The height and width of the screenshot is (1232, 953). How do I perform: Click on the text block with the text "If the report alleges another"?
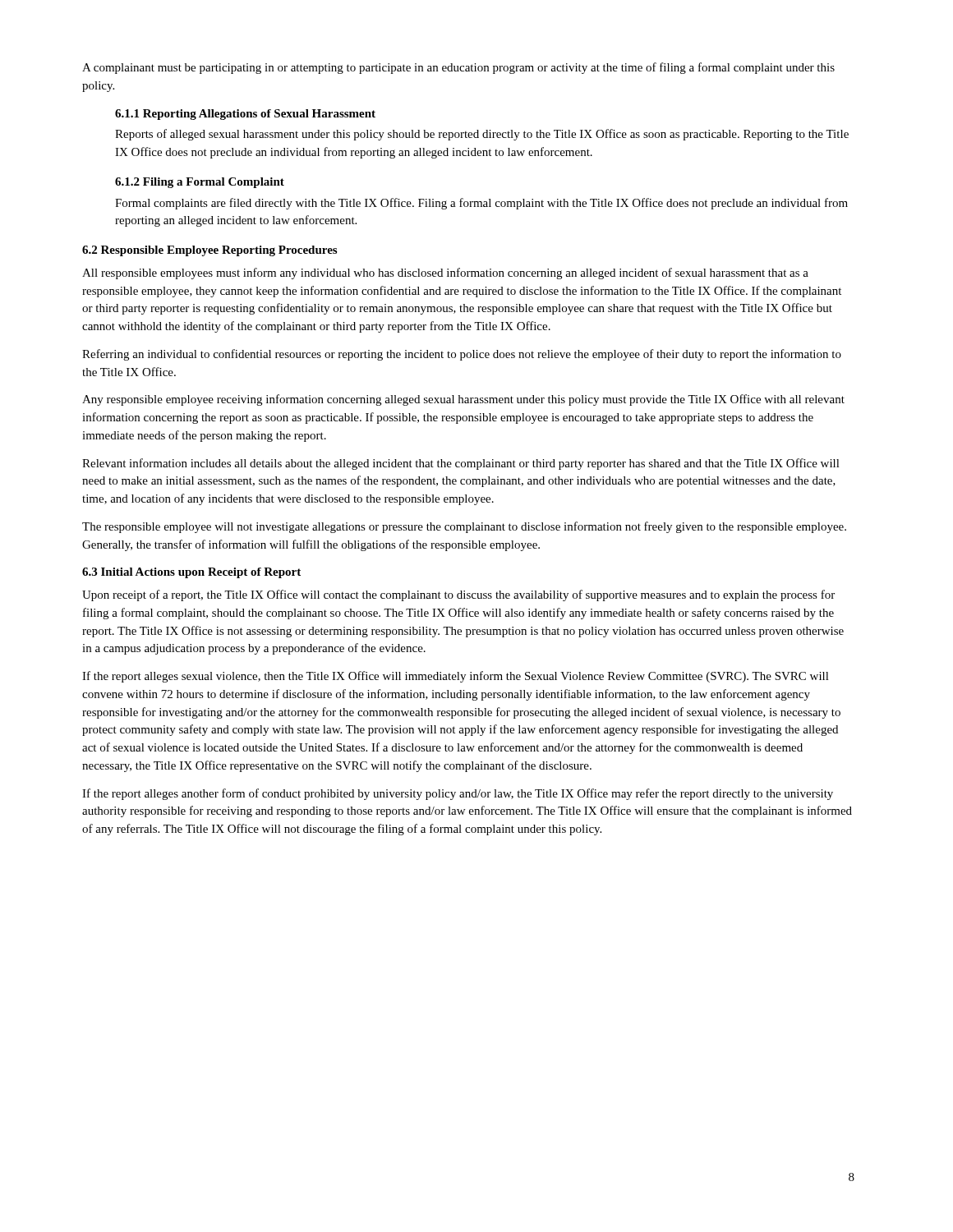468,812
